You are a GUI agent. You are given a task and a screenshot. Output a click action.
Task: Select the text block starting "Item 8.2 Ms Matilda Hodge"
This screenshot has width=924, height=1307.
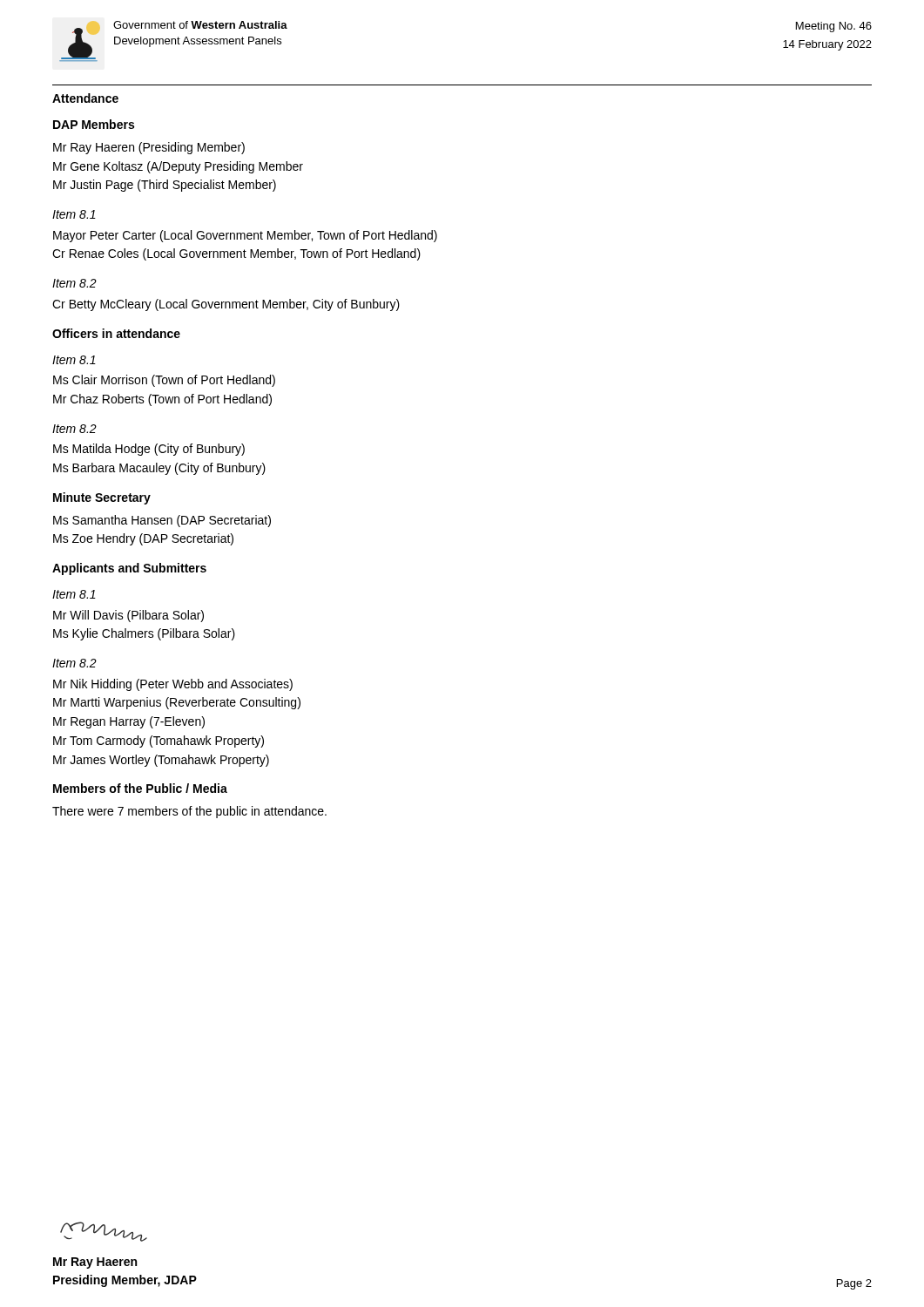click(74, 429)
